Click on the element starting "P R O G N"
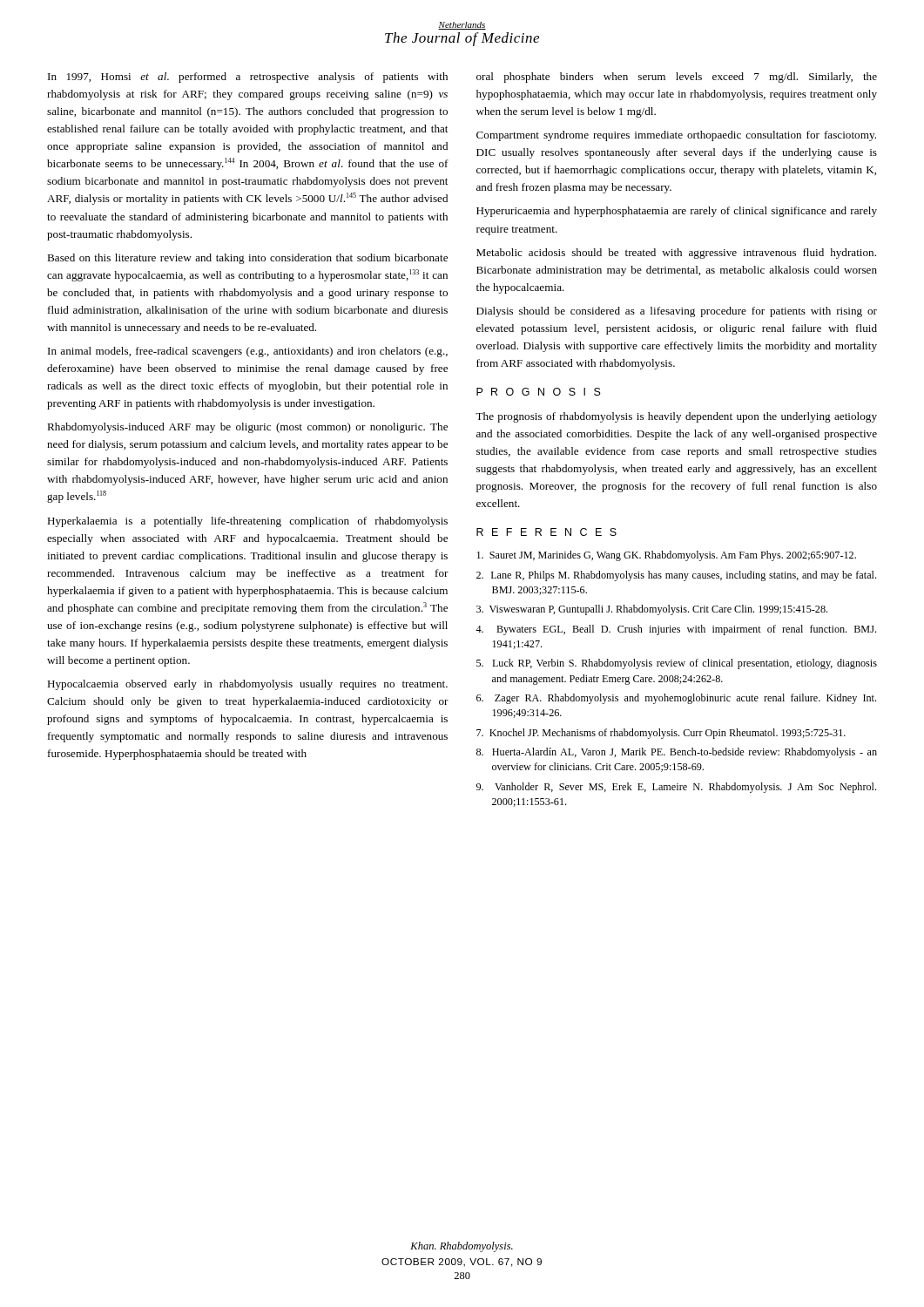 point(539,392)
